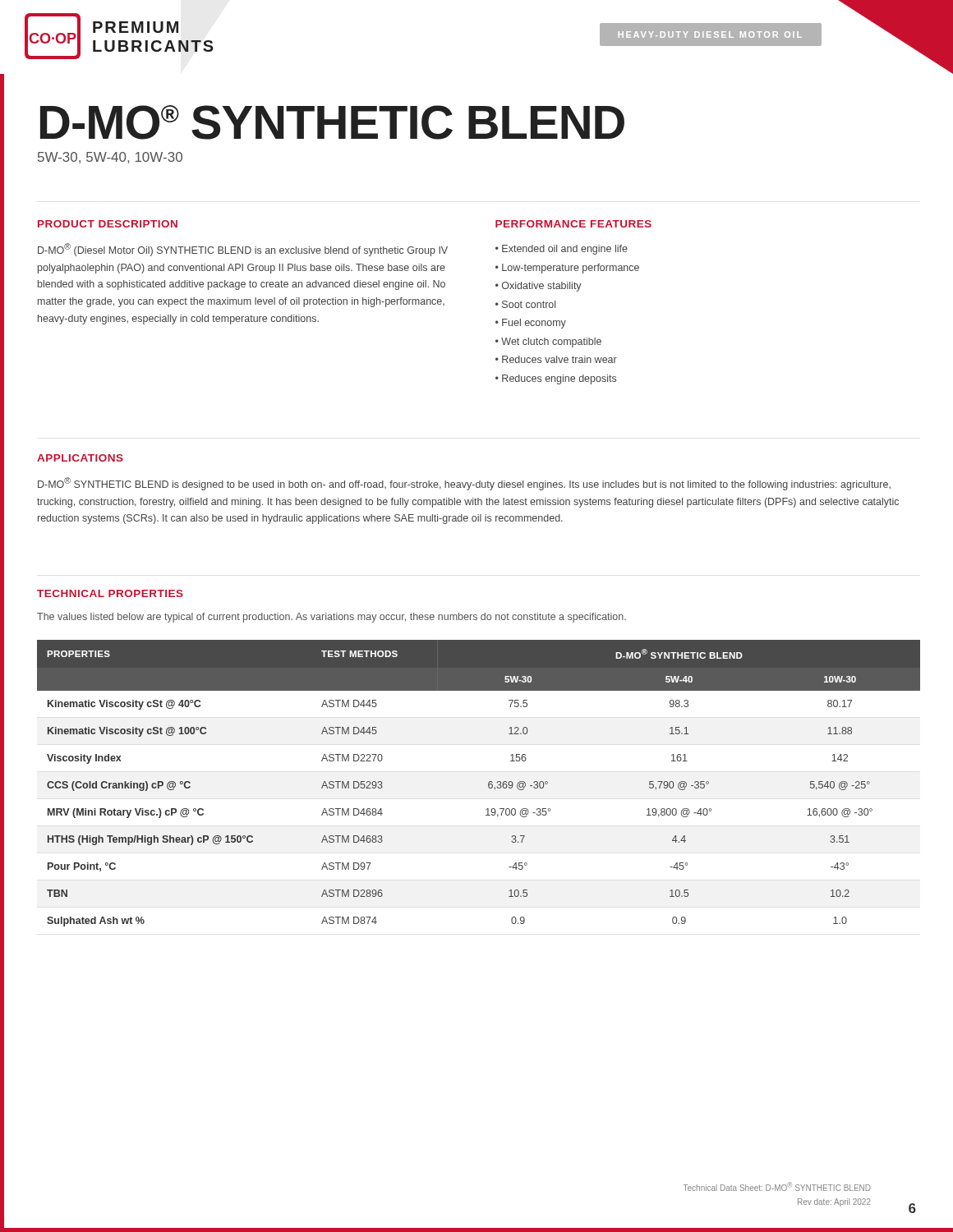
Task: Select the text starting "The values listed below are typical of"
Action: [x=332, y=617]
